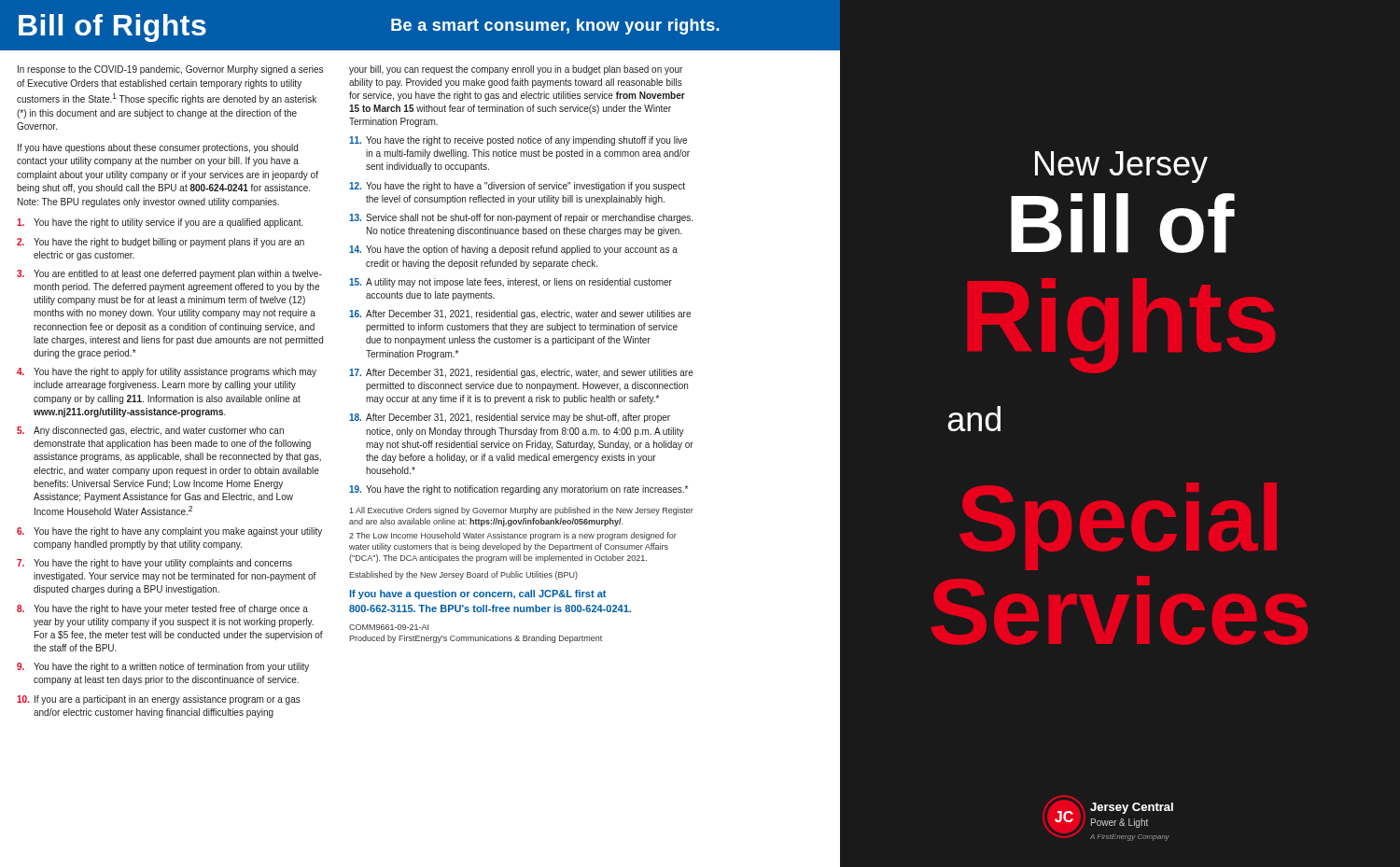Point to the block beginning "1 All Executive Orders signed by"

tap(522, 534)
